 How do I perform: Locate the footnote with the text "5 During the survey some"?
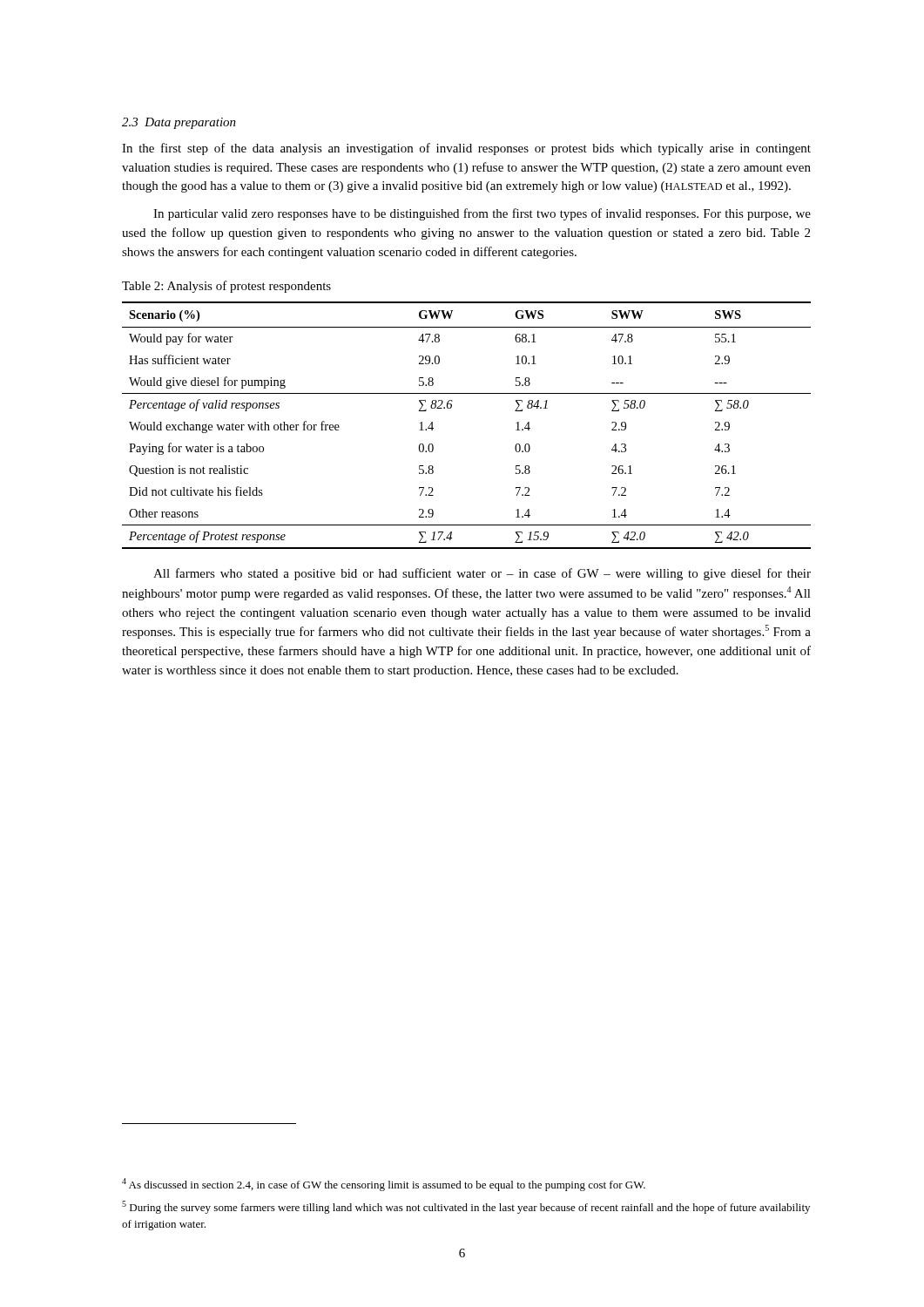coord(466,1215)
